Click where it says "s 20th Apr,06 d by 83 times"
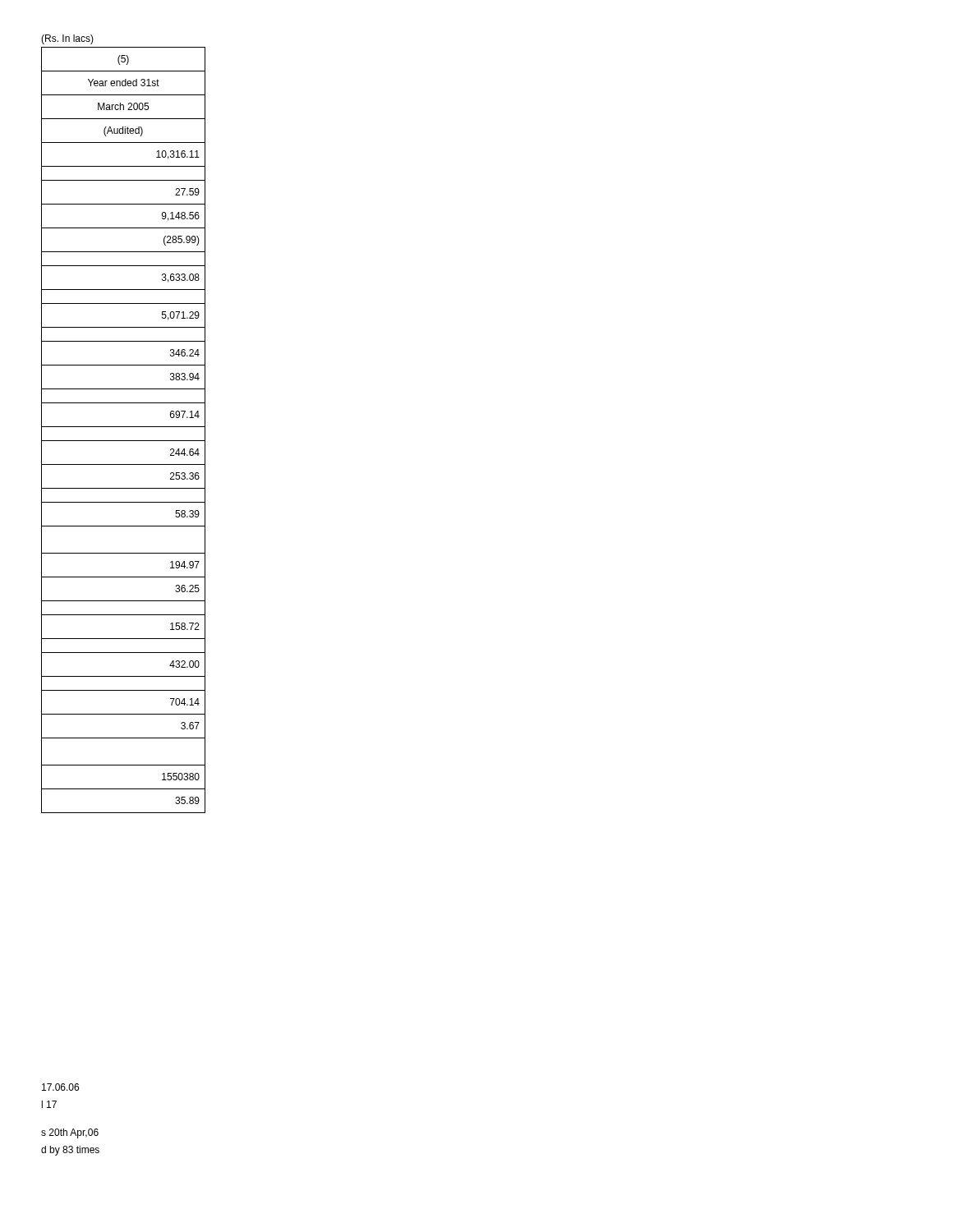Screen dimensions: 1232x953 pyautogui.click(x=70, y=1141)
